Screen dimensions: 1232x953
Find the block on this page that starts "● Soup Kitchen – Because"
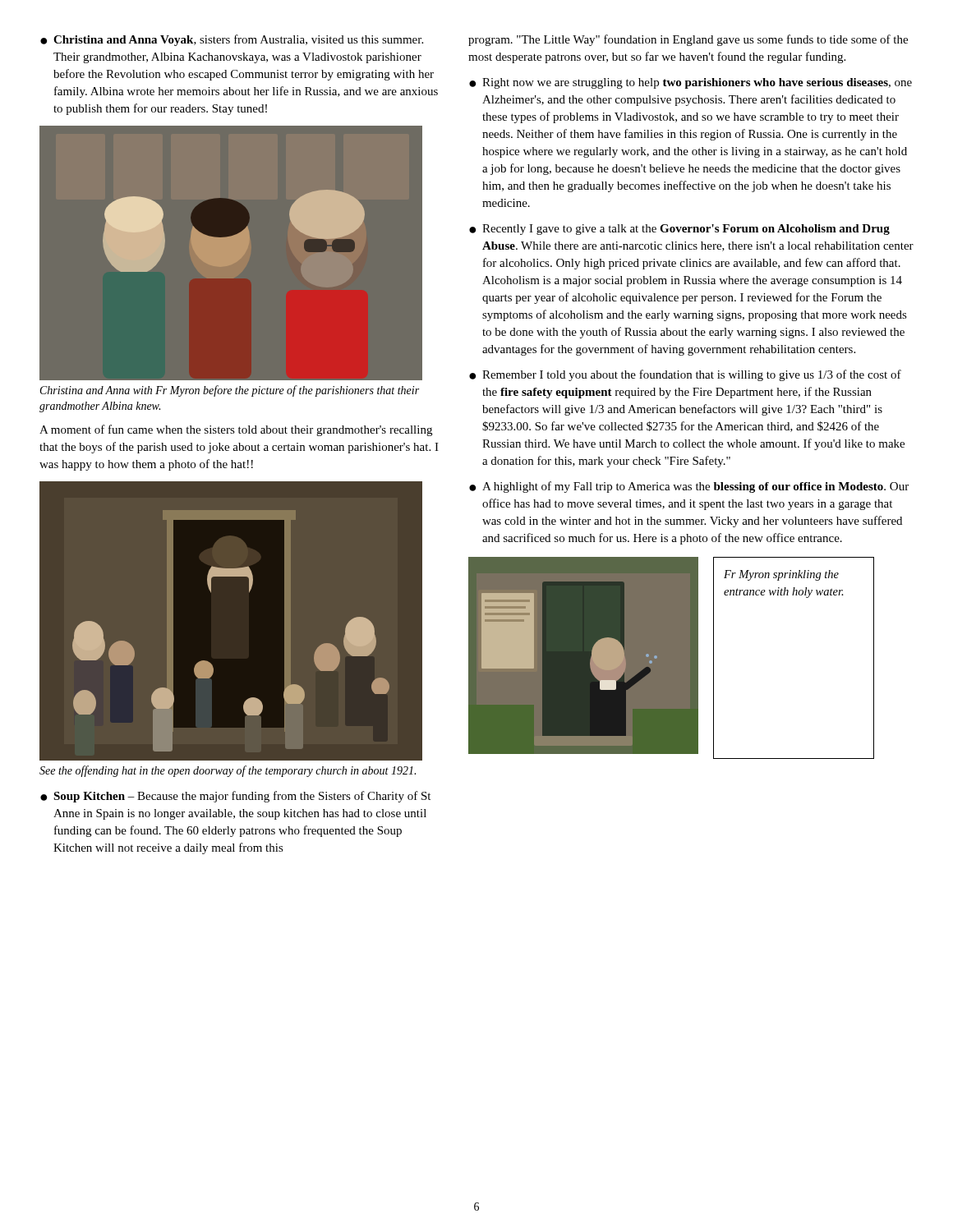pos(241,822)
